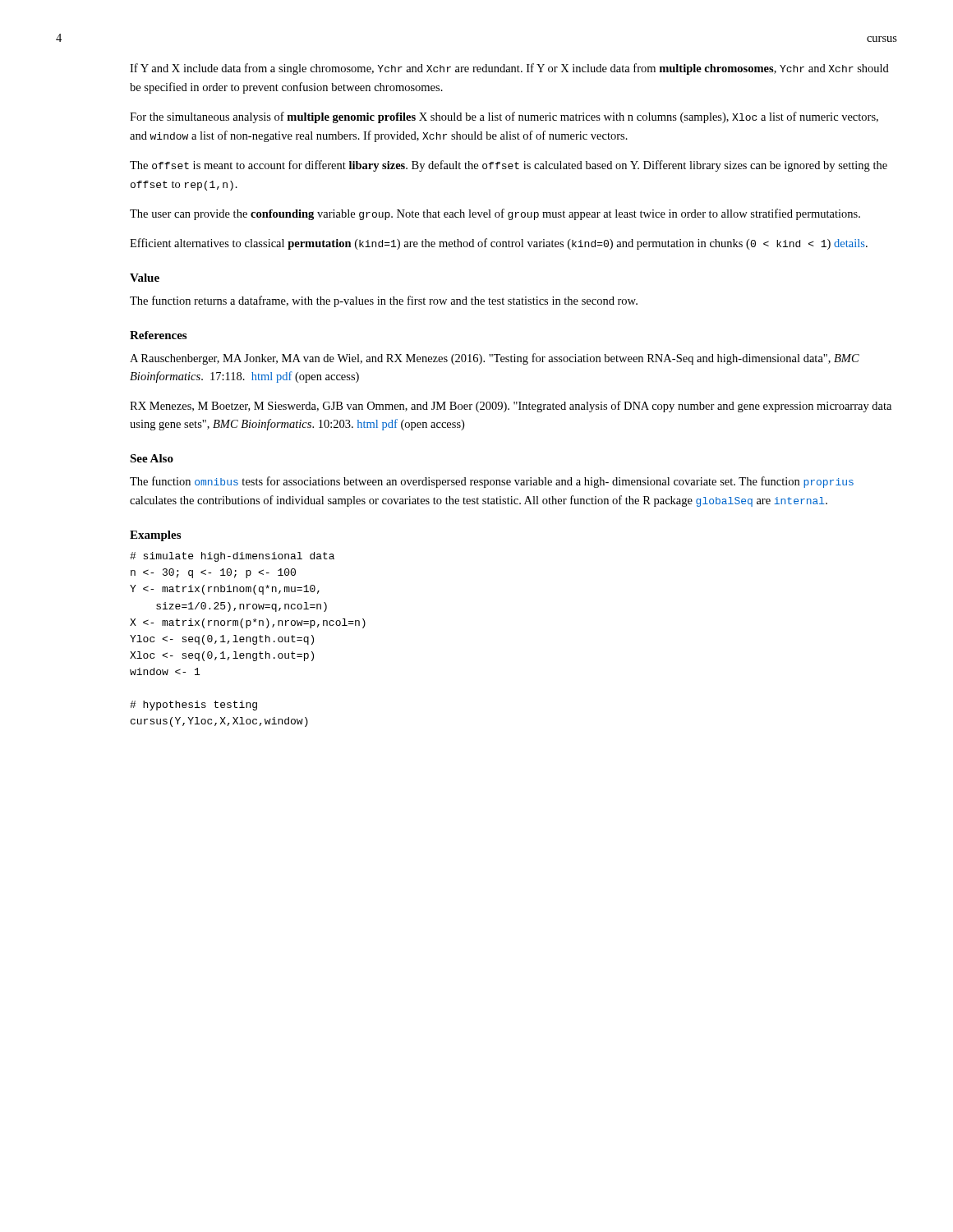Point to the region starting "The user can provide the confounding variable group."

pos(495,214)
